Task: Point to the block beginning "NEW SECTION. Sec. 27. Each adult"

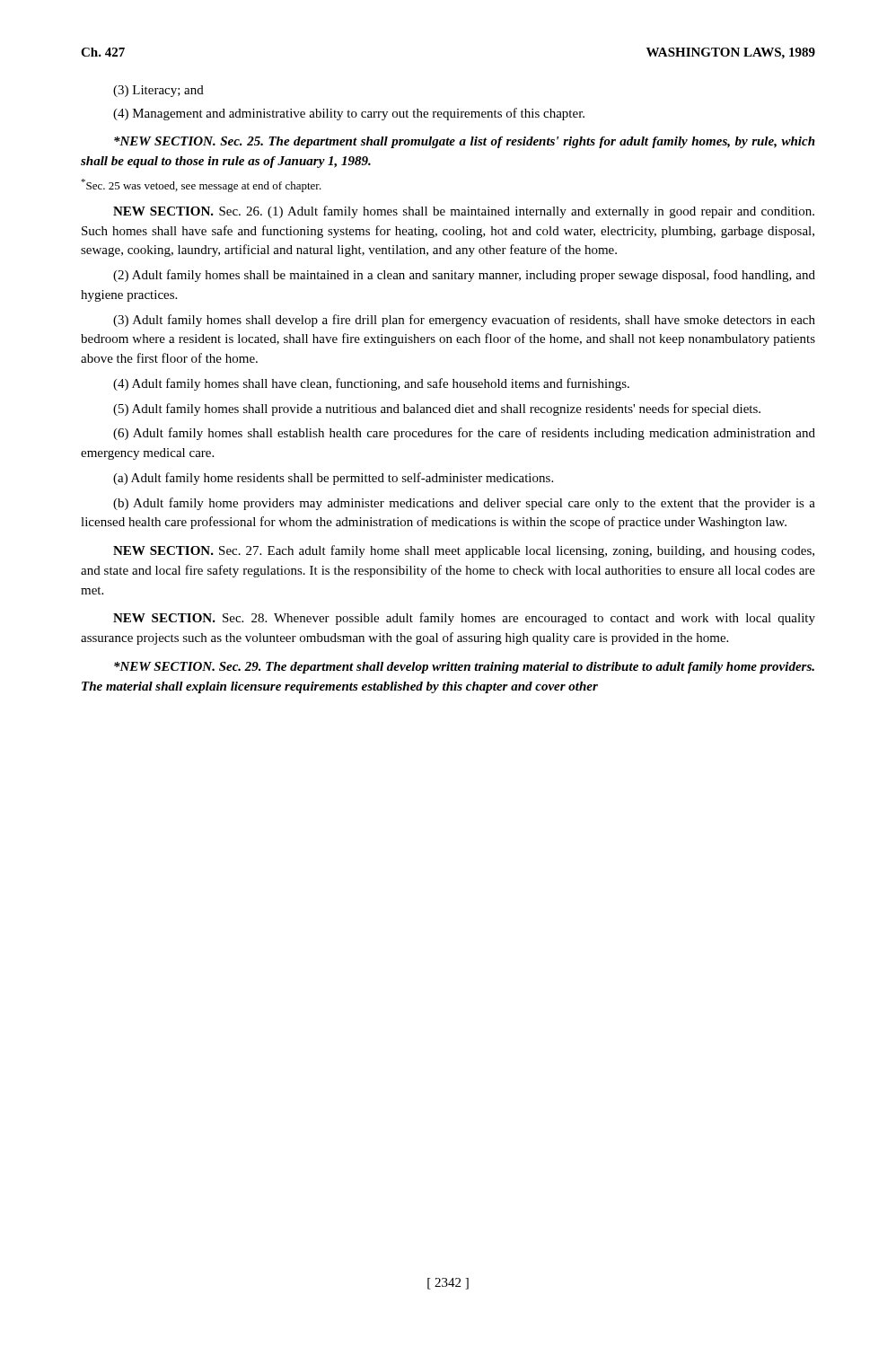Action: click(448, 571)
